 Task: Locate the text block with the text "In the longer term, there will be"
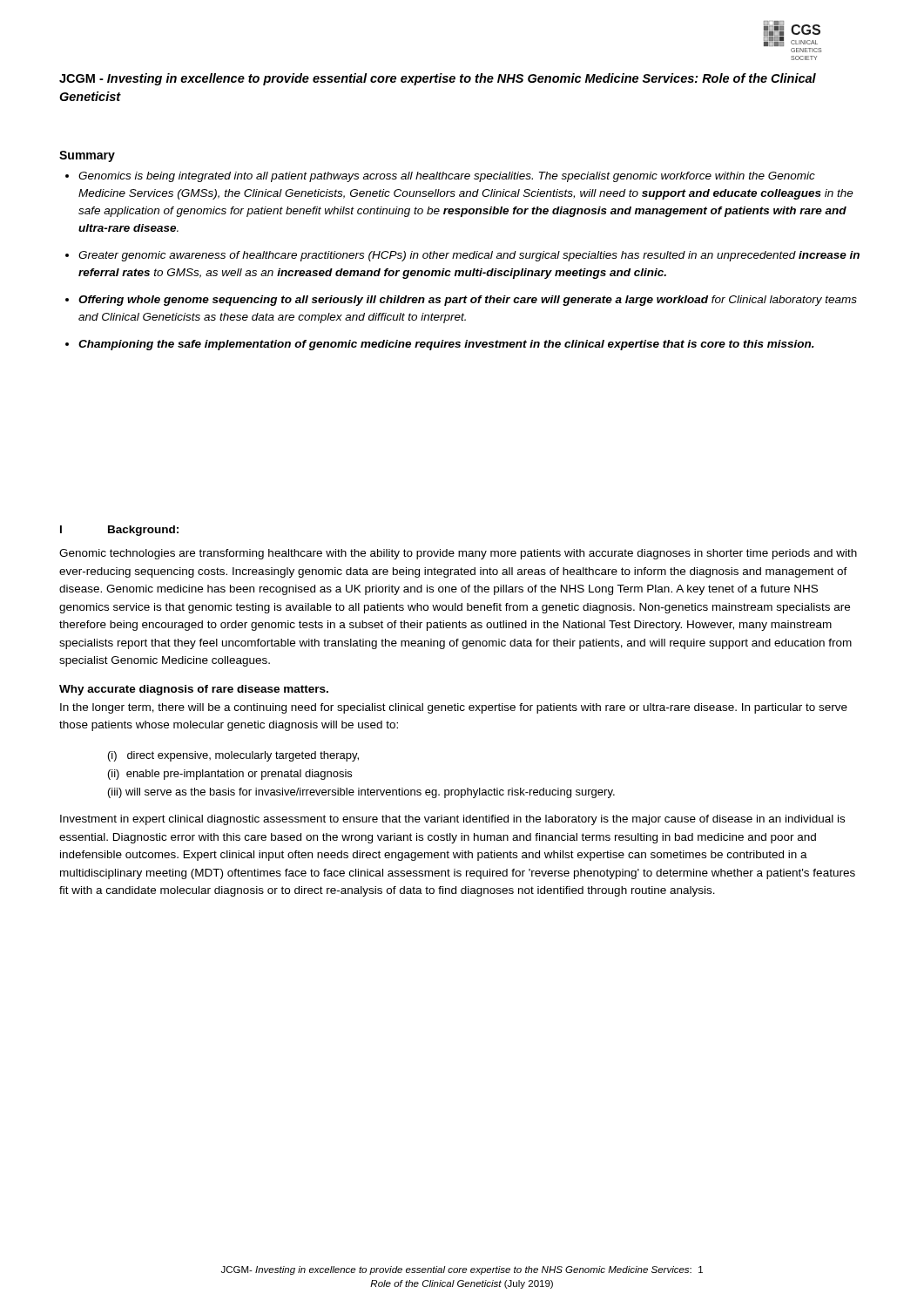(453, 716)
